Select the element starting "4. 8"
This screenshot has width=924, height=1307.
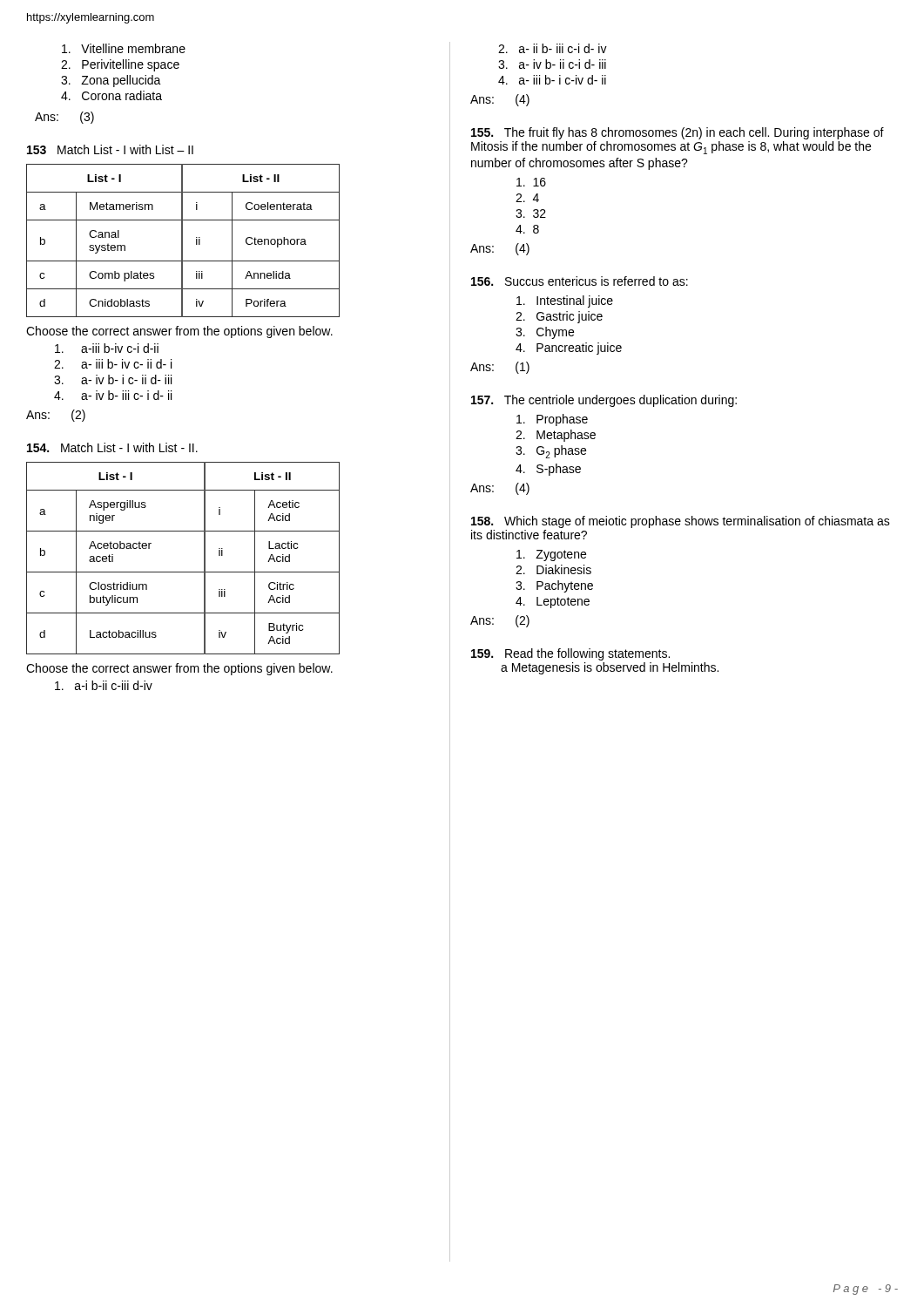pos(527,229)
